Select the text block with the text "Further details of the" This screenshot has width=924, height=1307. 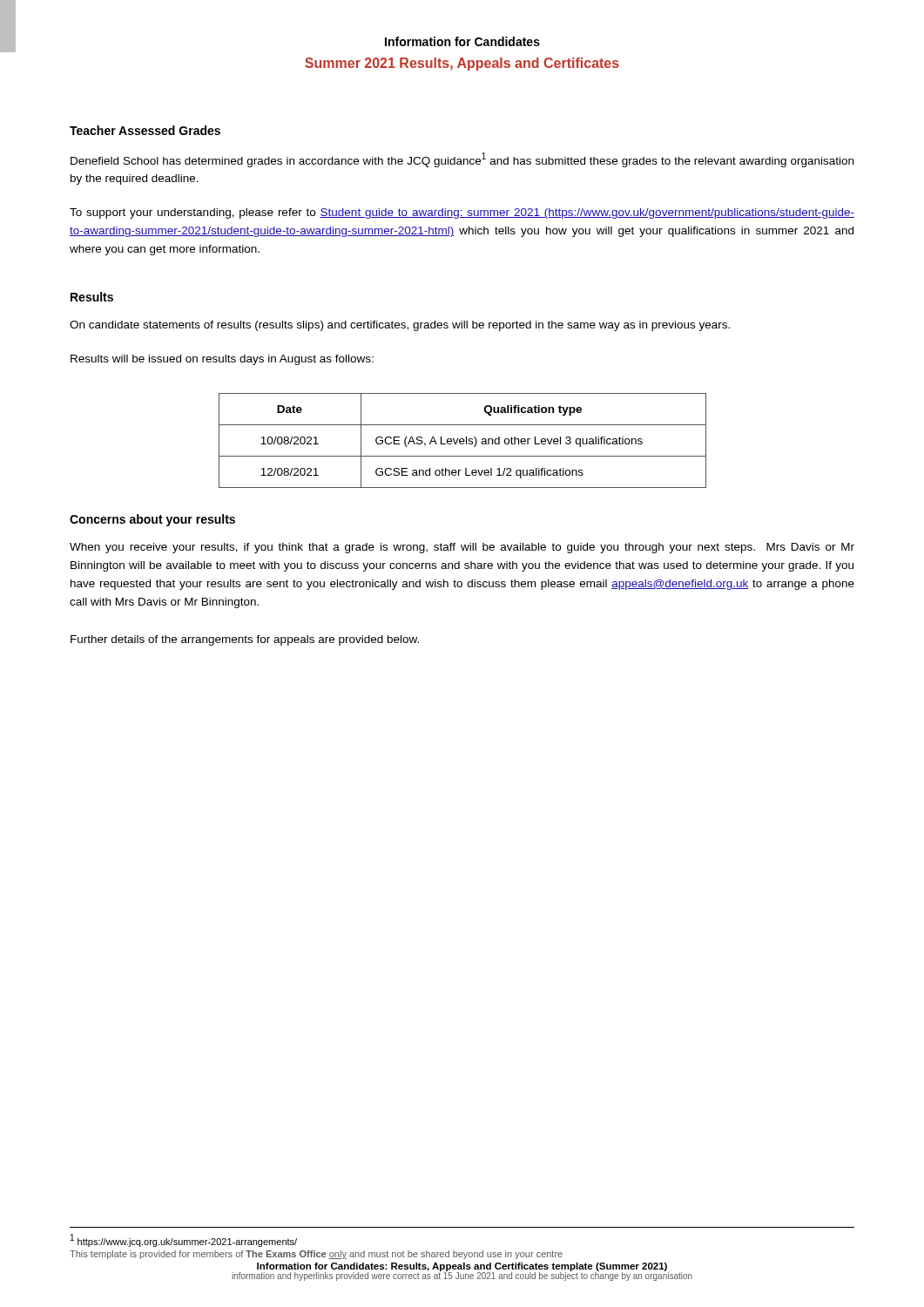click(x=245, y=639)
